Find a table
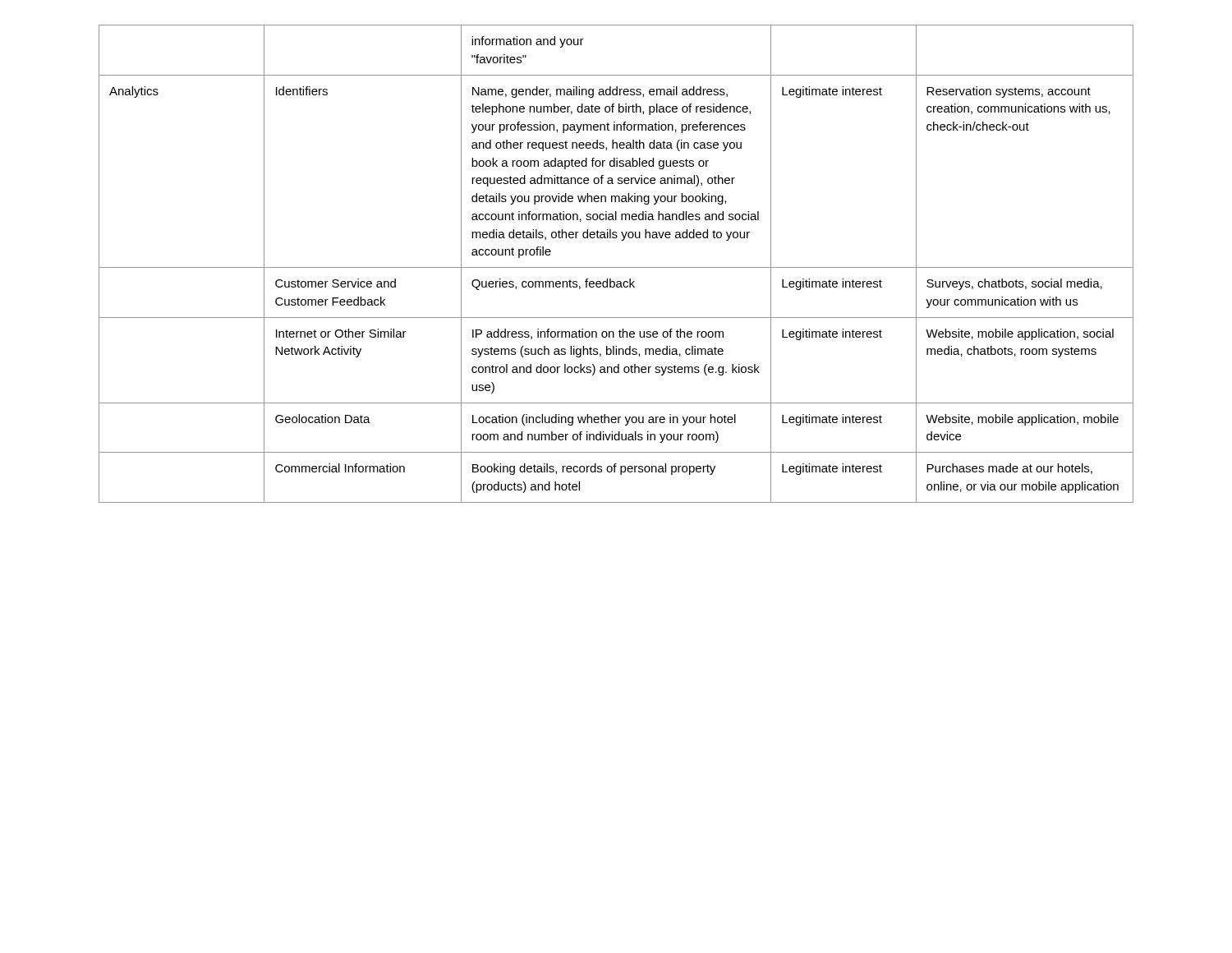This screenshot has height=953, width=1232. [x=616, y=264]
